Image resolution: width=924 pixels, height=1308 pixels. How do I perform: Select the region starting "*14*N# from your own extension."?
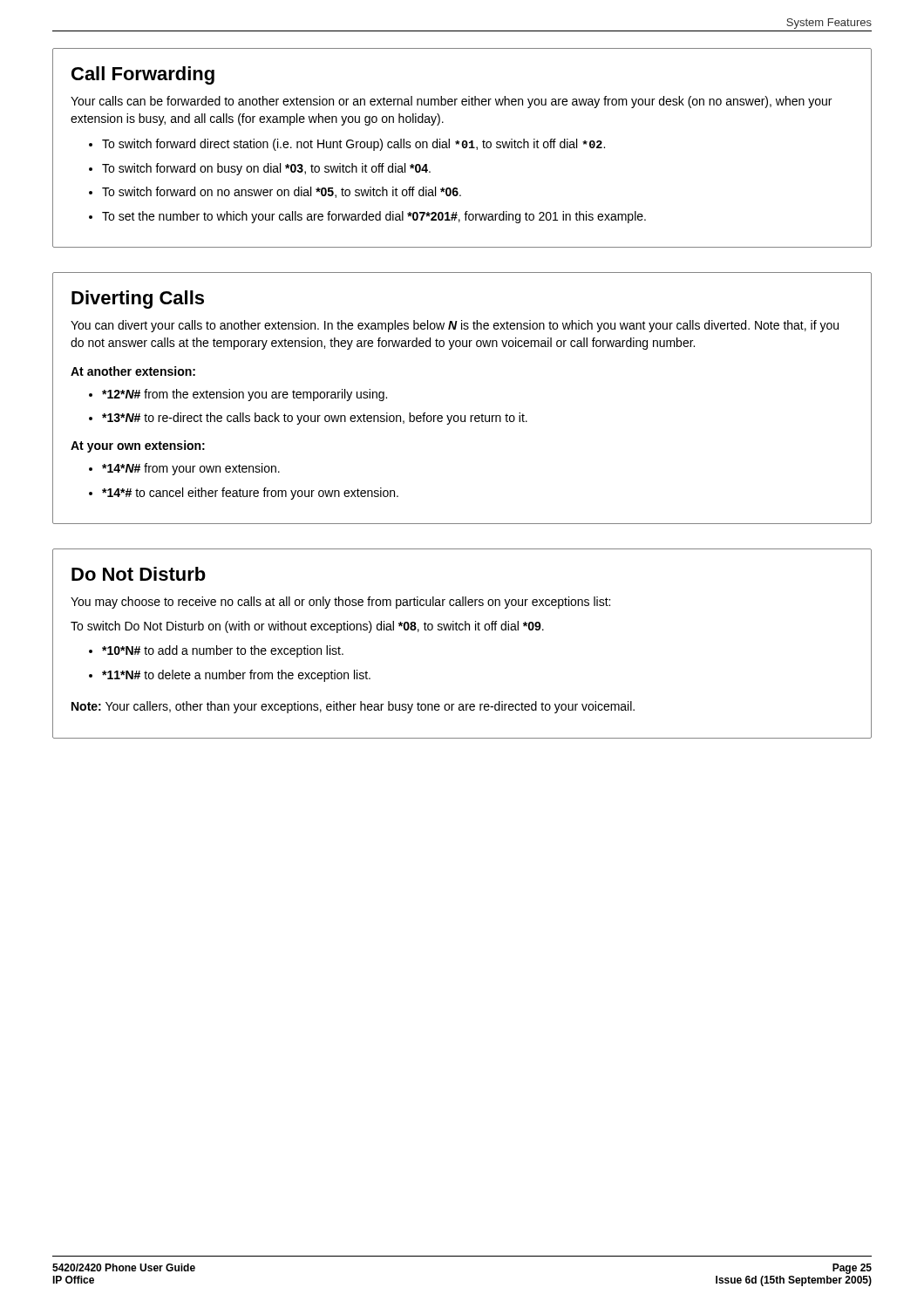[x=191, y=468]
